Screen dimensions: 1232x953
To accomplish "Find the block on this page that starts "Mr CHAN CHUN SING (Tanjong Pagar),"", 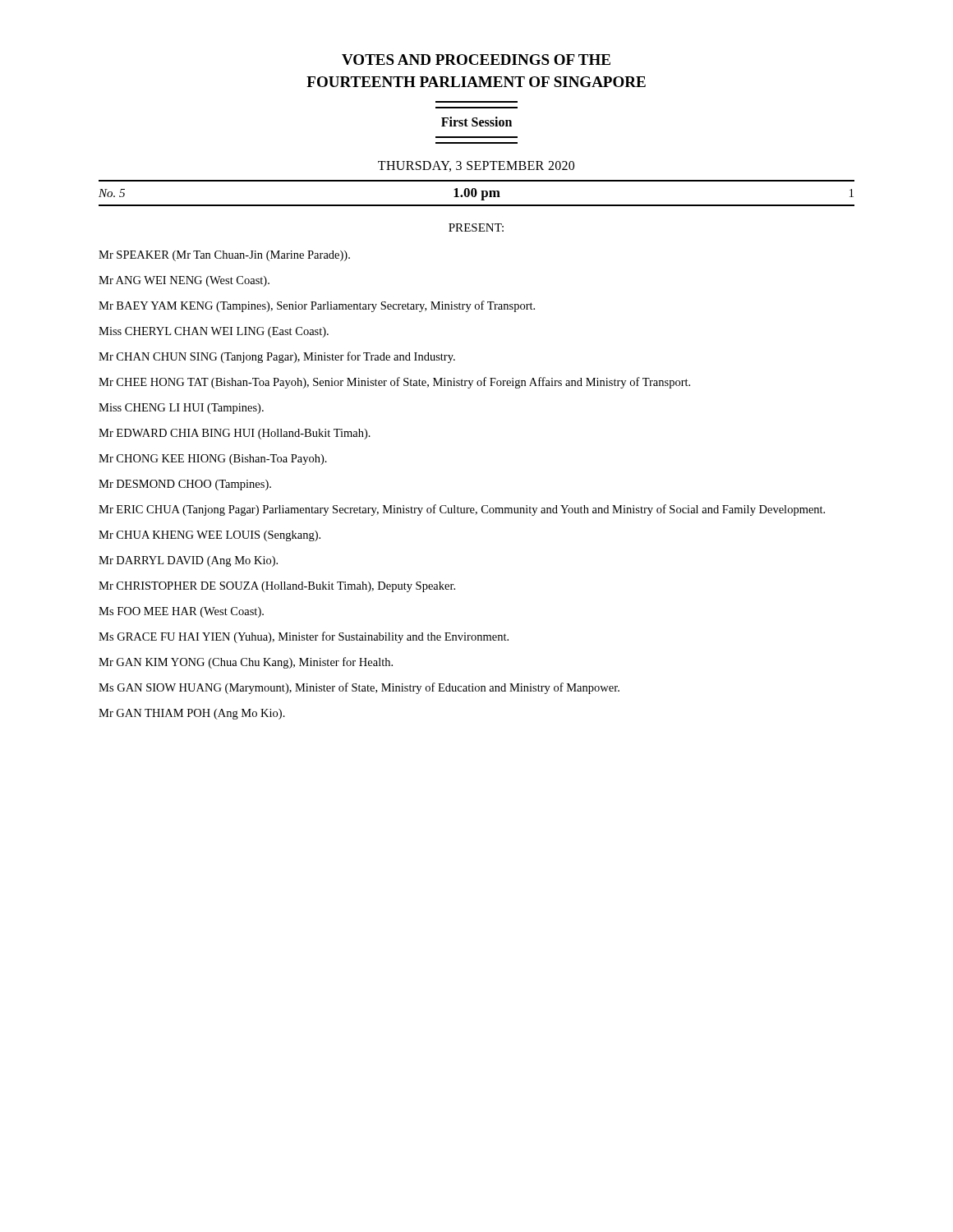I will [277, 357].
